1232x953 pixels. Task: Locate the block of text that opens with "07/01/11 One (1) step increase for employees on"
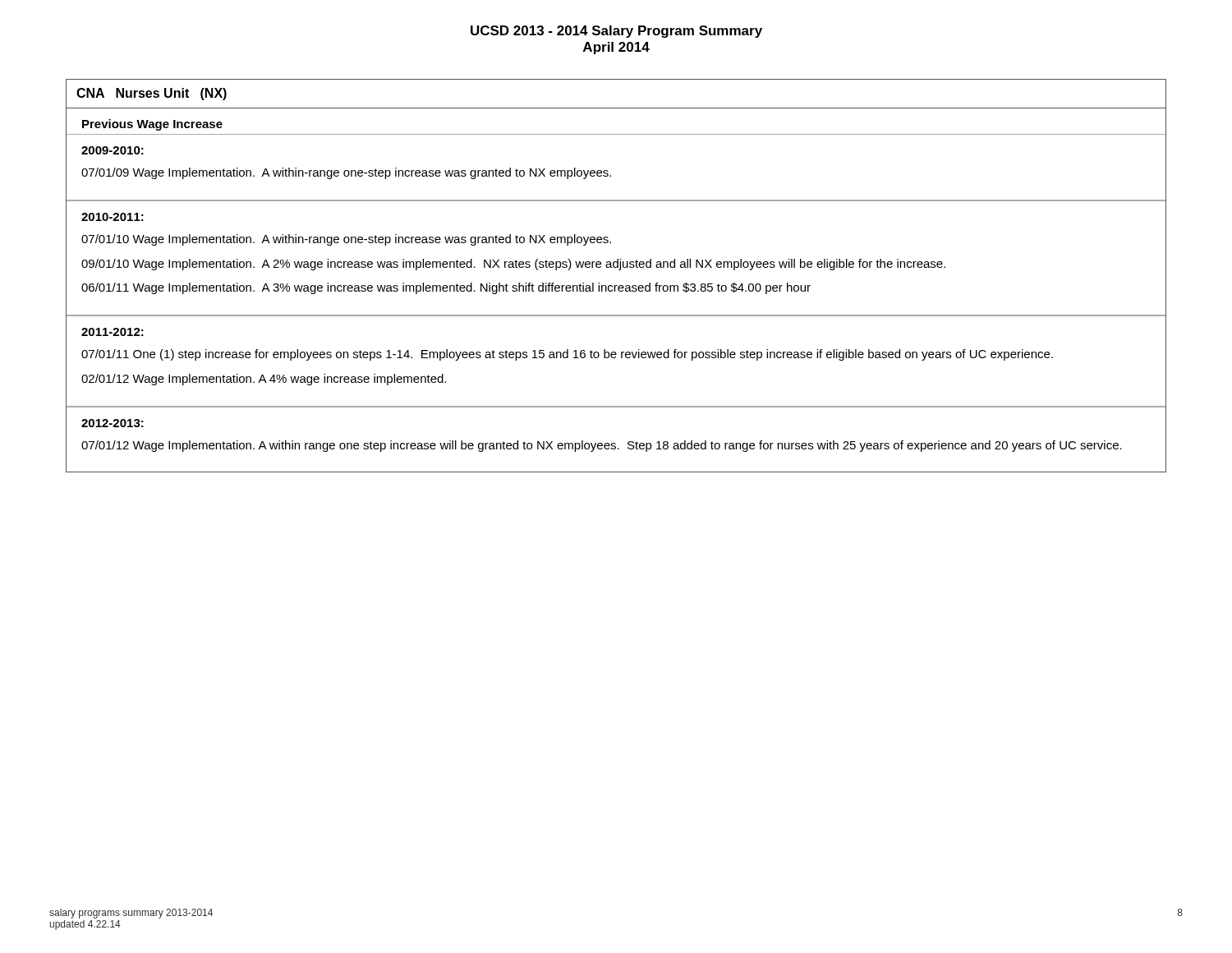(x=568, y=354)
